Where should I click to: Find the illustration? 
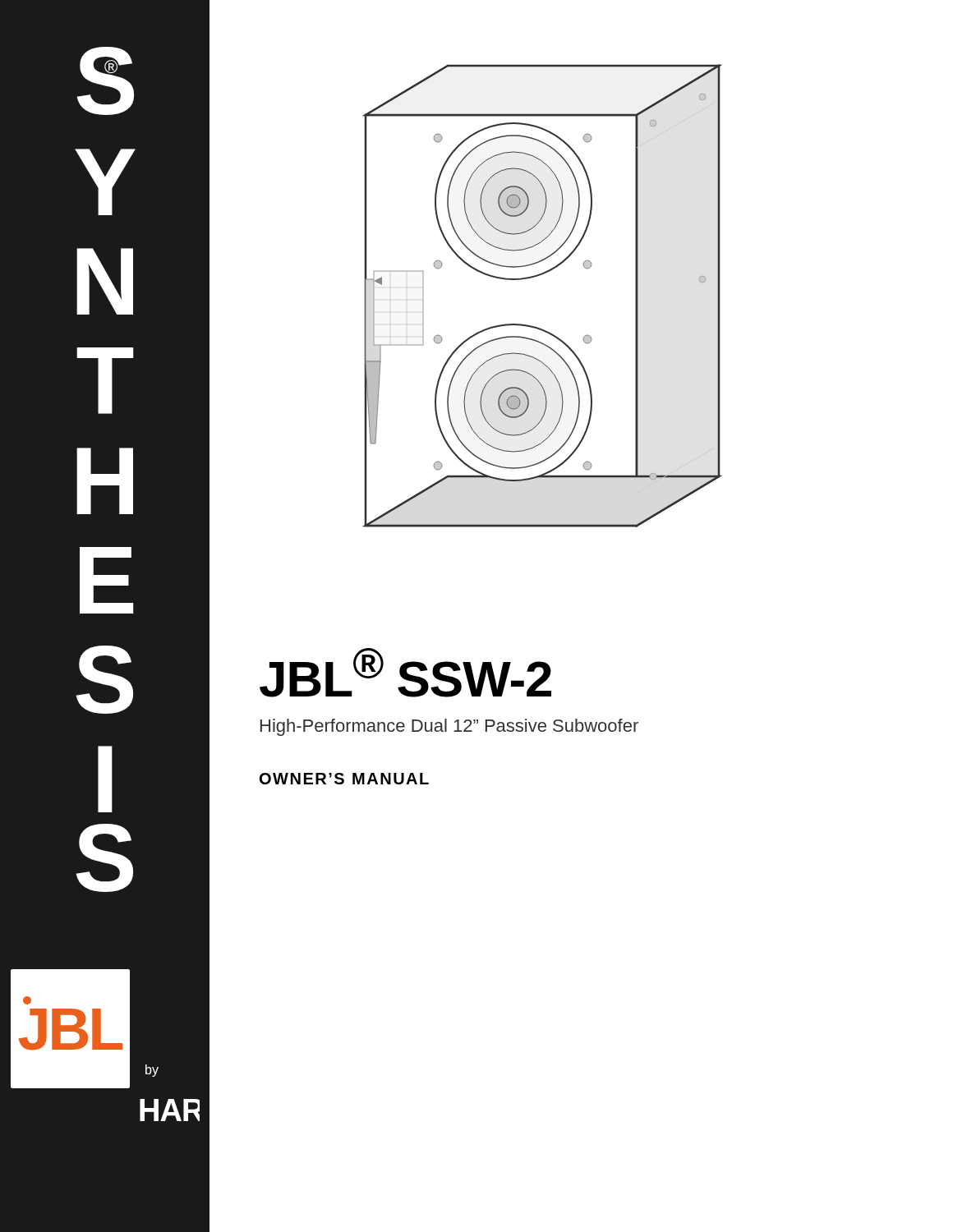click(538, 304)
